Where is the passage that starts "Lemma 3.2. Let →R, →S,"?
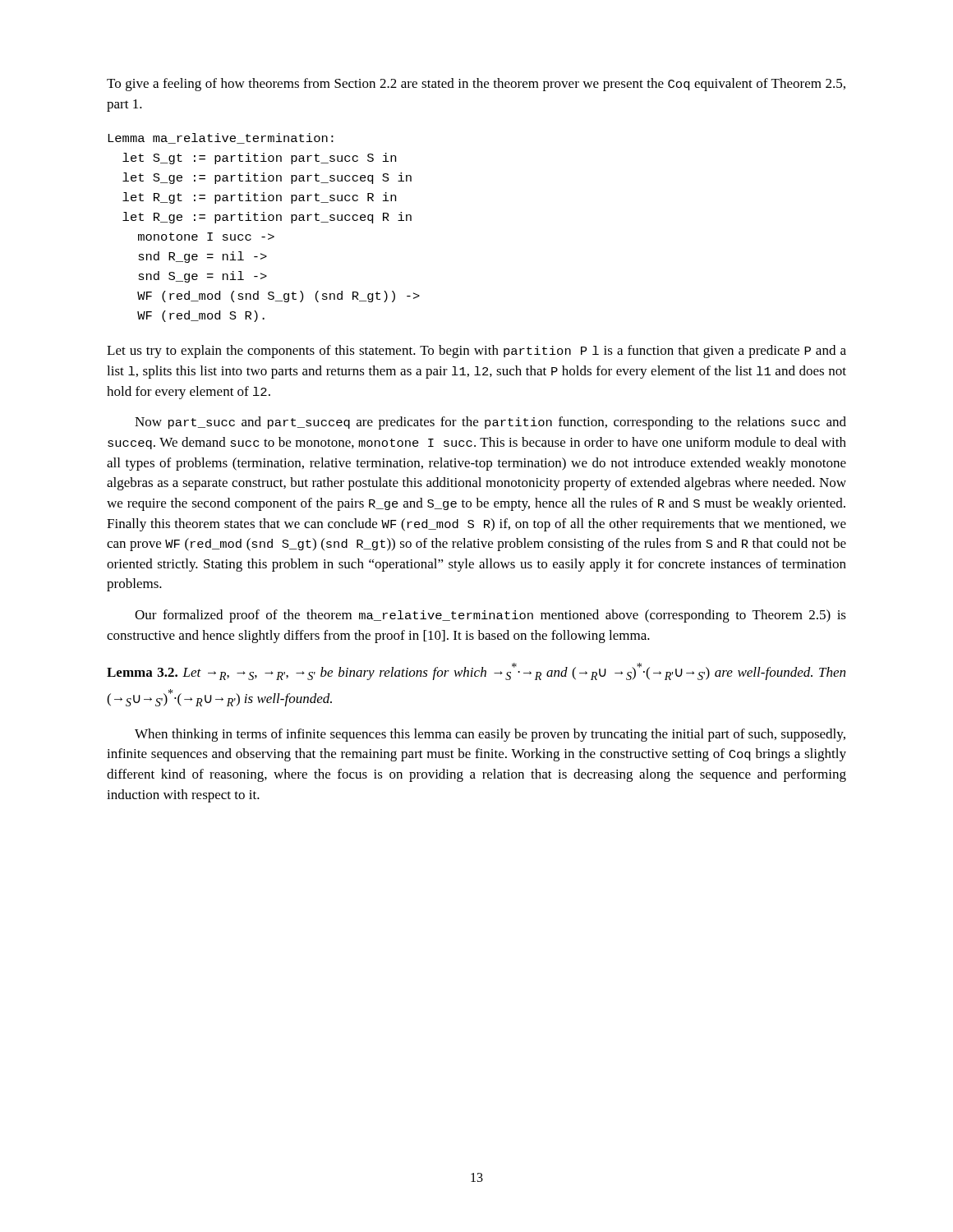Screen dimensions: 1232x953 click(476, 685)
